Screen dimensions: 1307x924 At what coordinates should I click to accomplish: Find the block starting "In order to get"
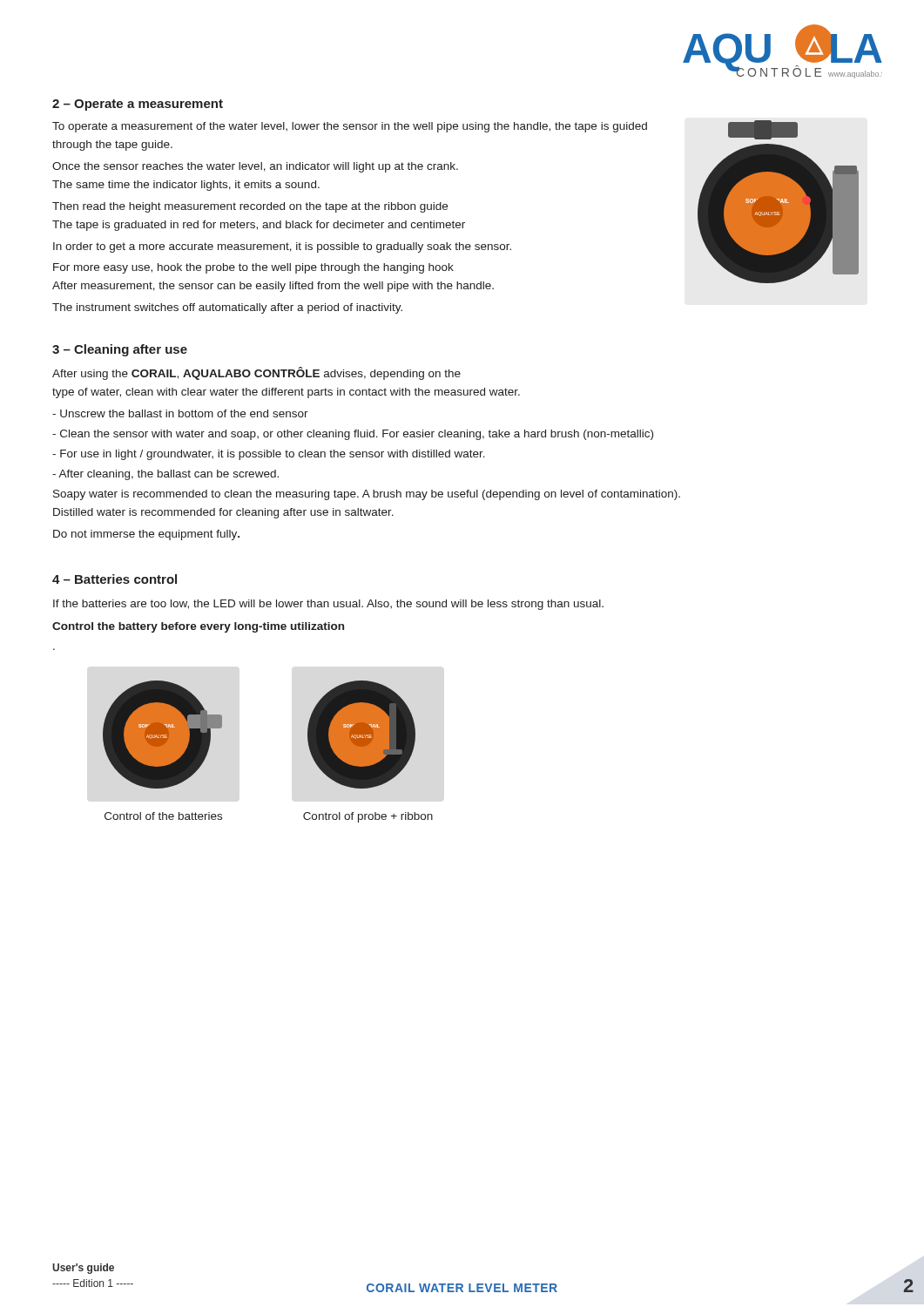click(282, 246)
